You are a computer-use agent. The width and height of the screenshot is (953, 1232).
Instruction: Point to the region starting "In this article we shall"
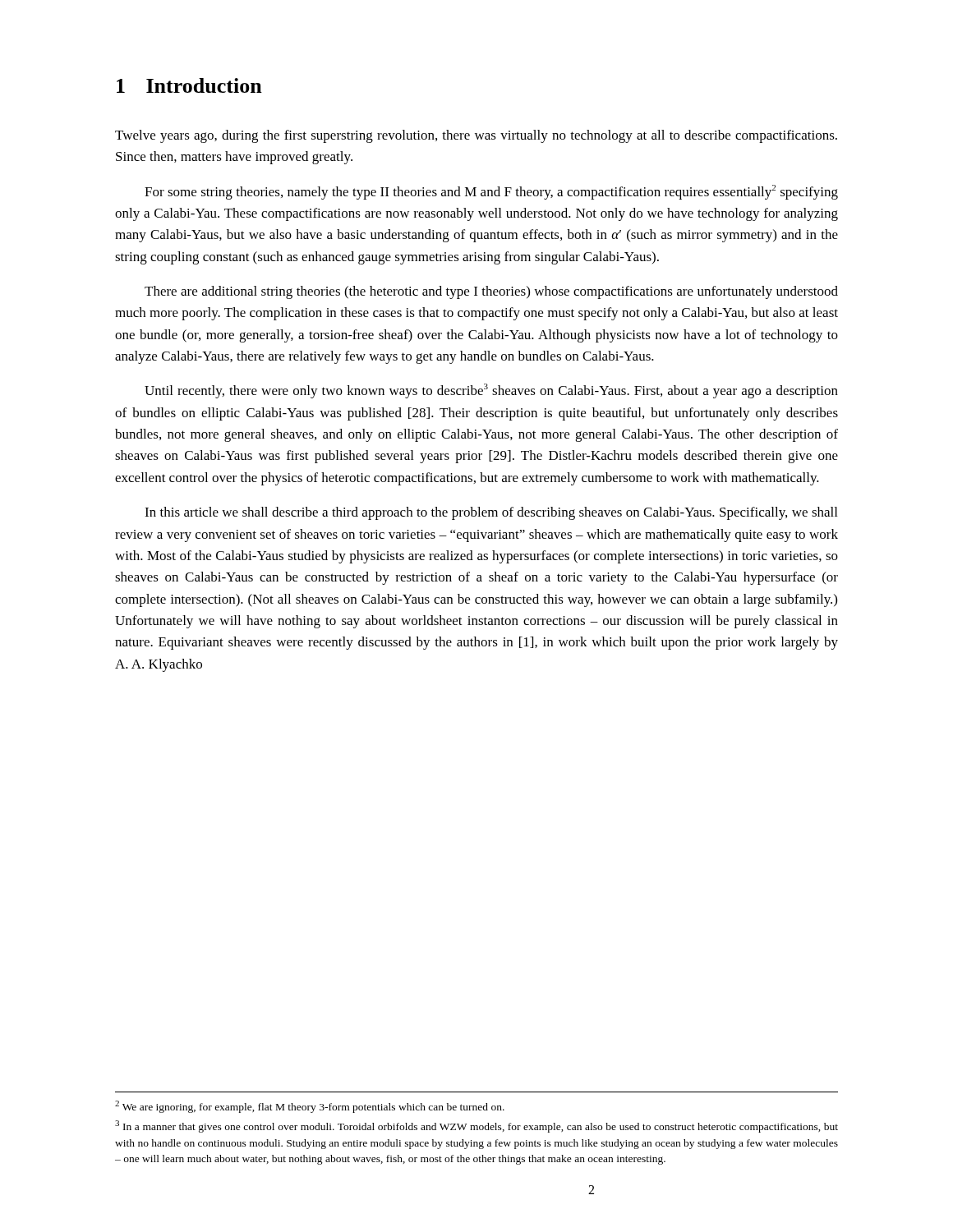[476, 588]
